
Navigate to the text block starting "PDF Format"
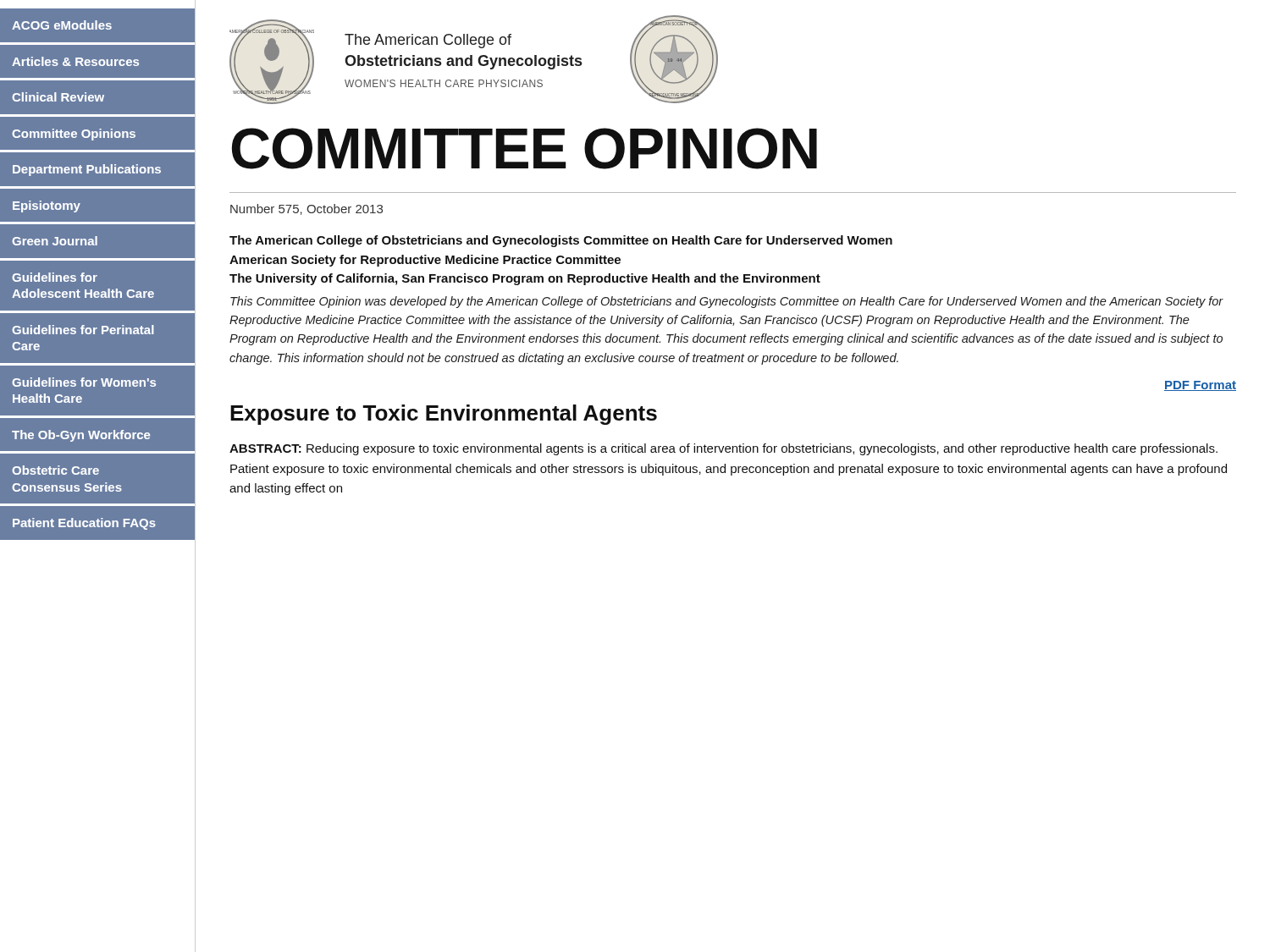[x=1200, y=385]
